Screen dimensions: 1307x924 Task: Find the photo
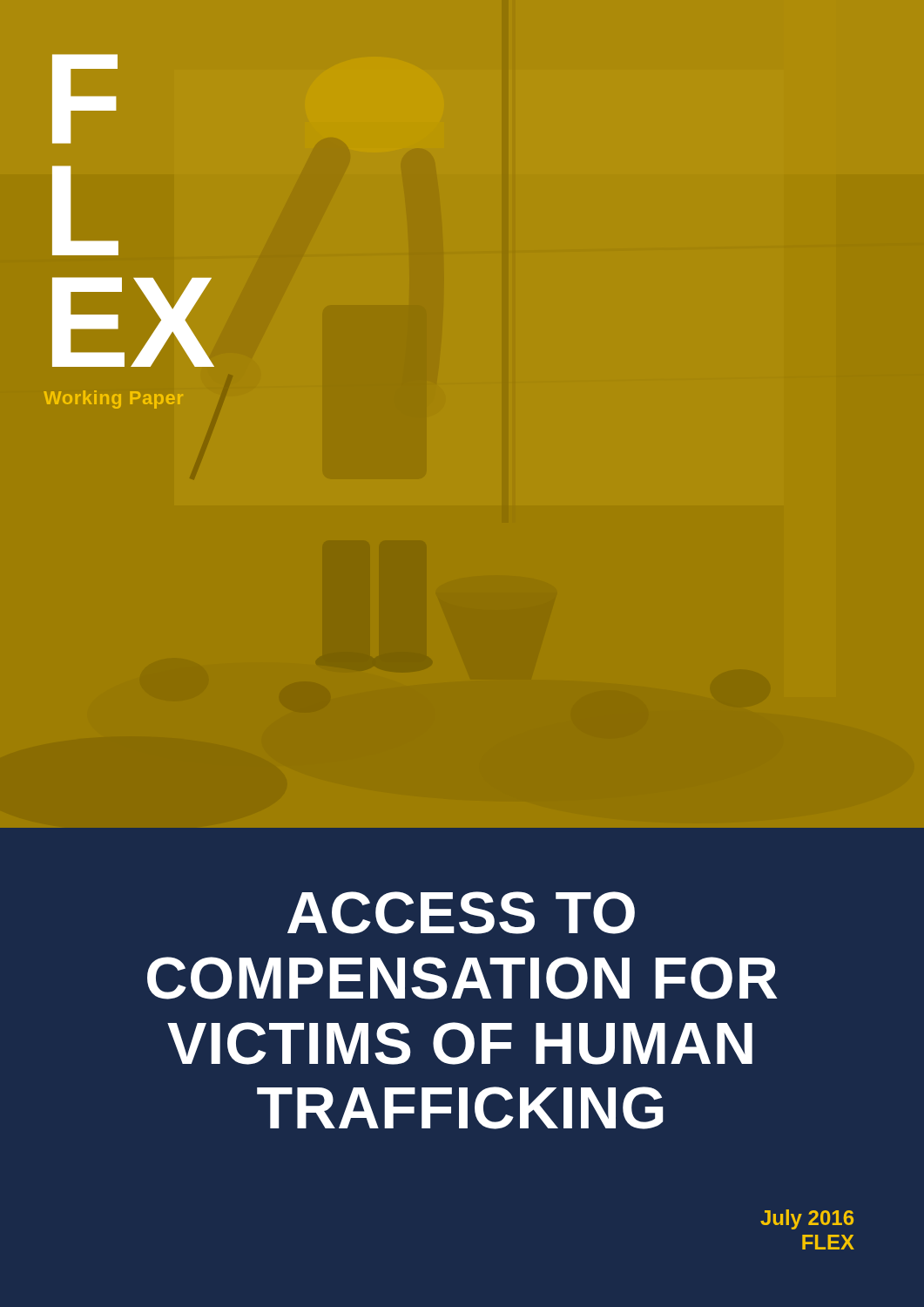pos(462,414)
